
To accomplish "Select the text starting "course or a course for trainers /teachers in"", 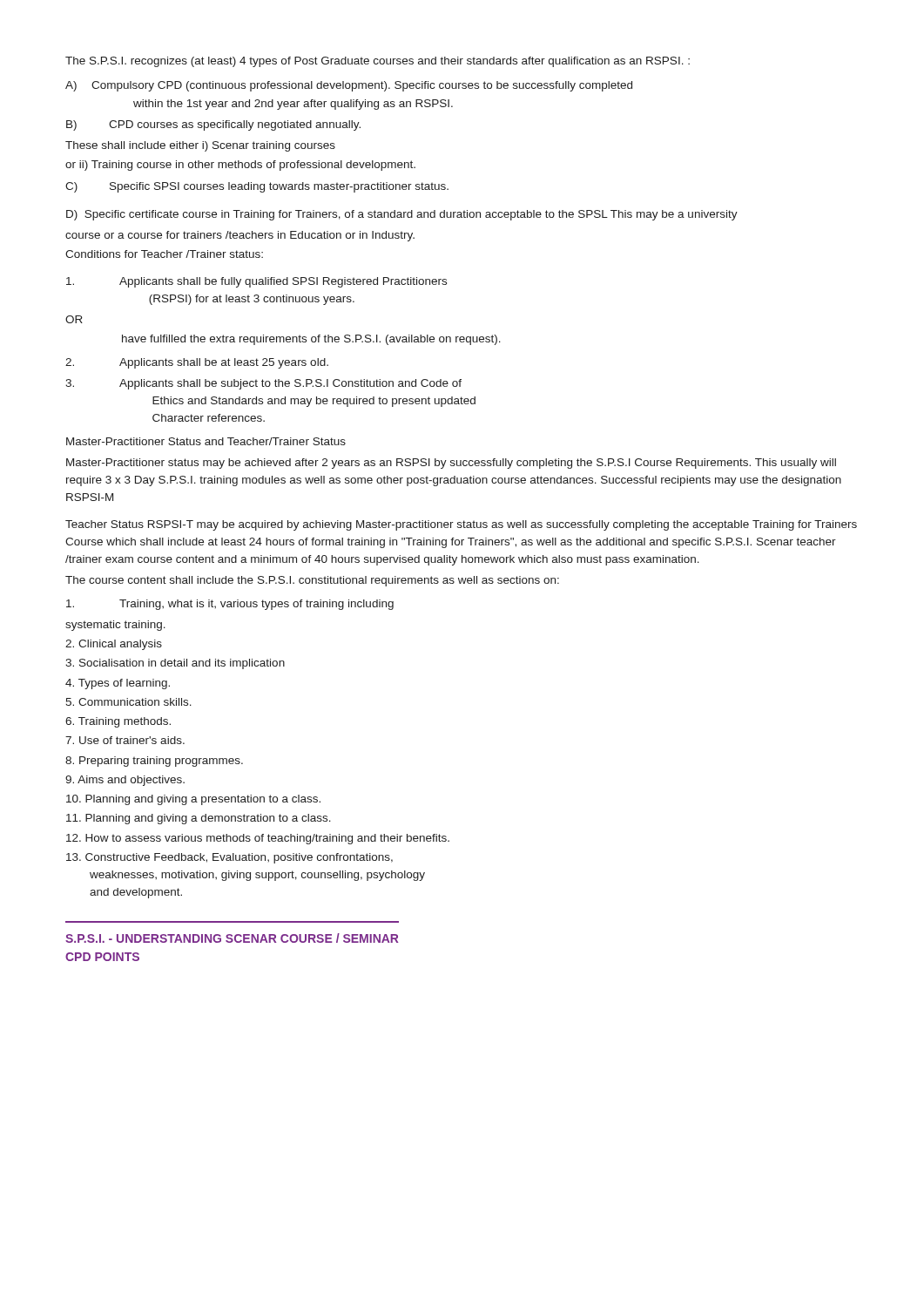I will [240, 235].
